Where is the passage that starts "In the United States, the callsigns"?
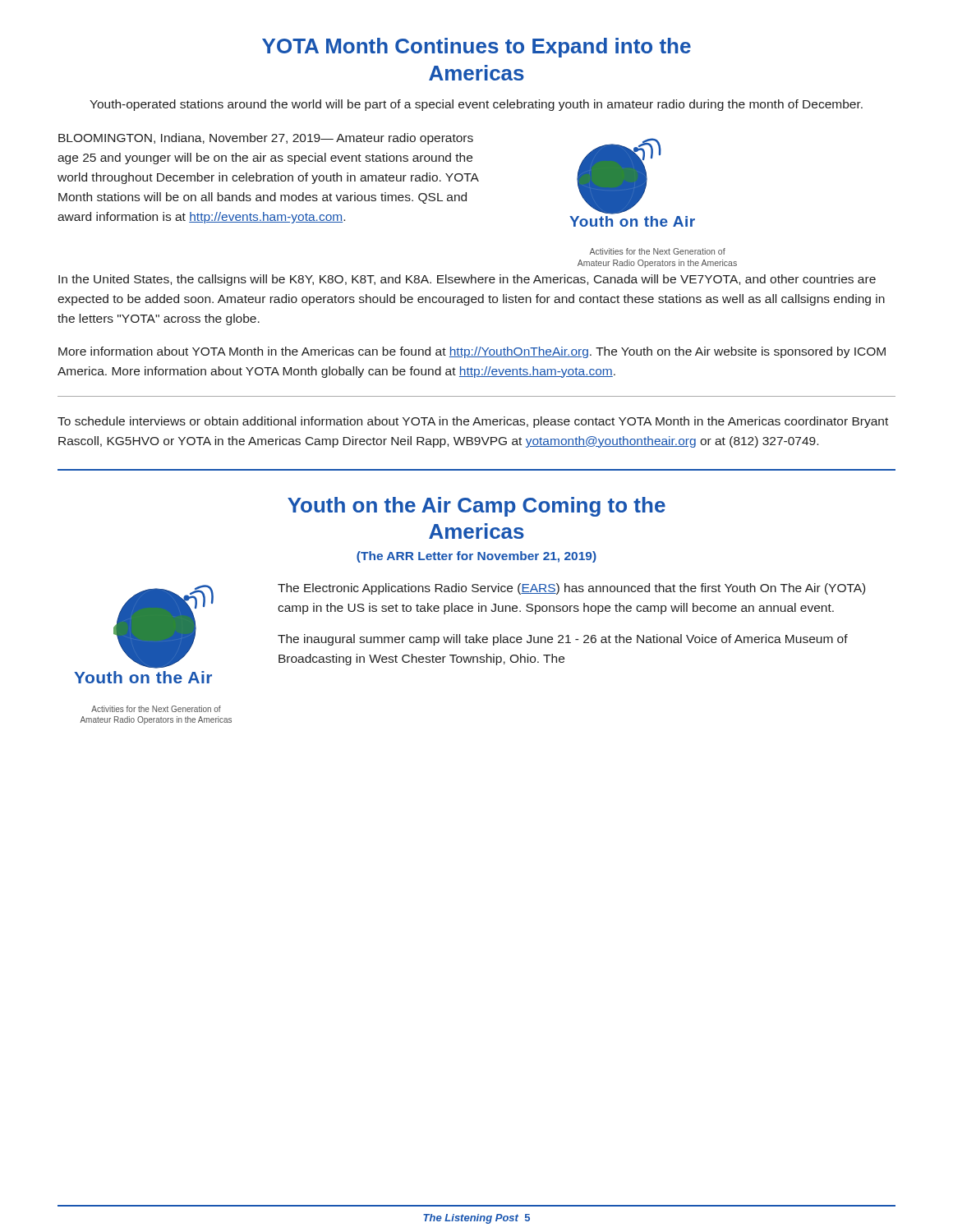 click(x=476, y=299)
